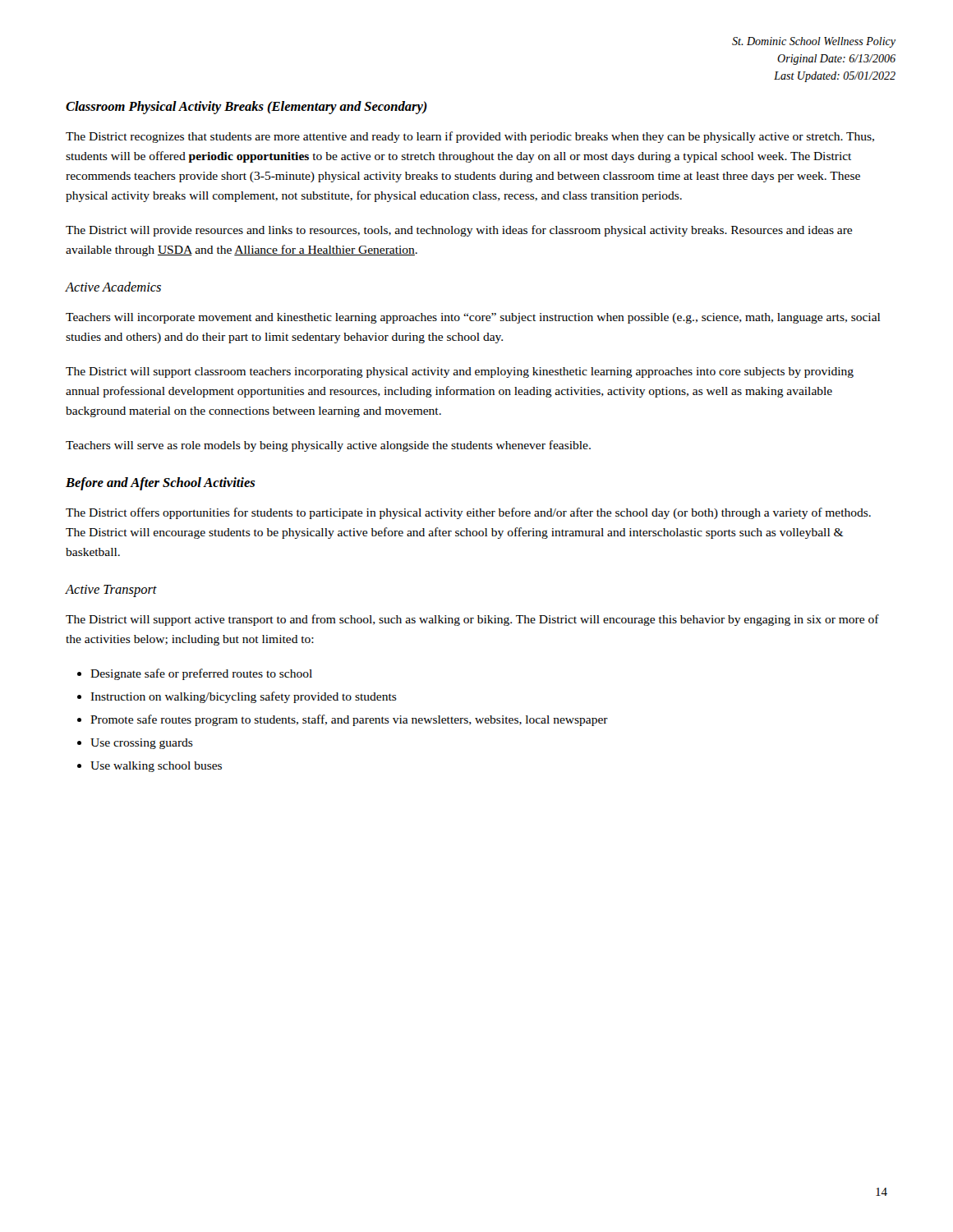Locate the text block starting "The District will provide"
This screenshot has width=953, height=1232.
[459, 240]
